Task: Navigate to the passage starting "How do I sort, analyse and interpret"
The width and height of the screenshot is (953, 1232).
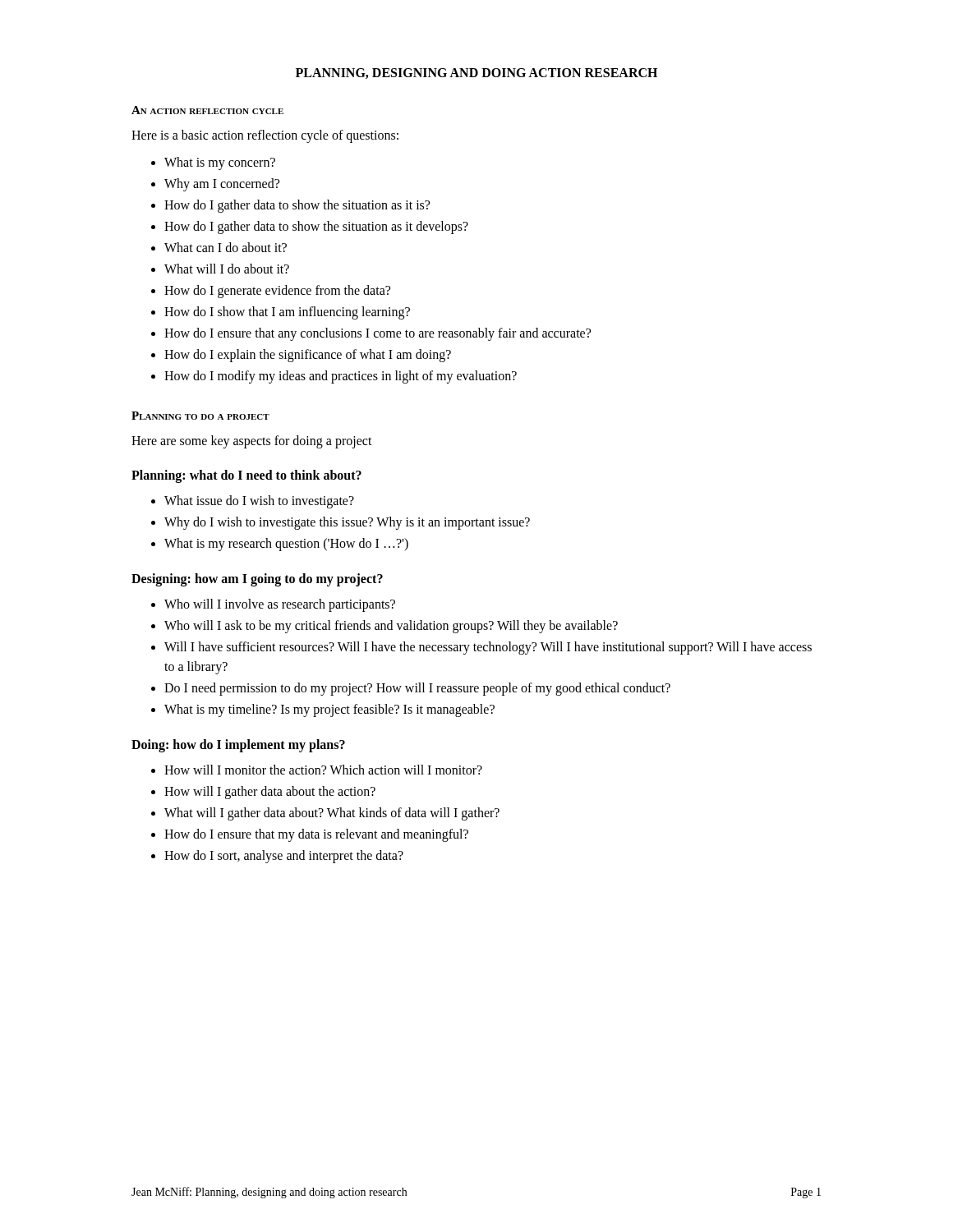Action: pyautogui.click(x=284, y=856)
